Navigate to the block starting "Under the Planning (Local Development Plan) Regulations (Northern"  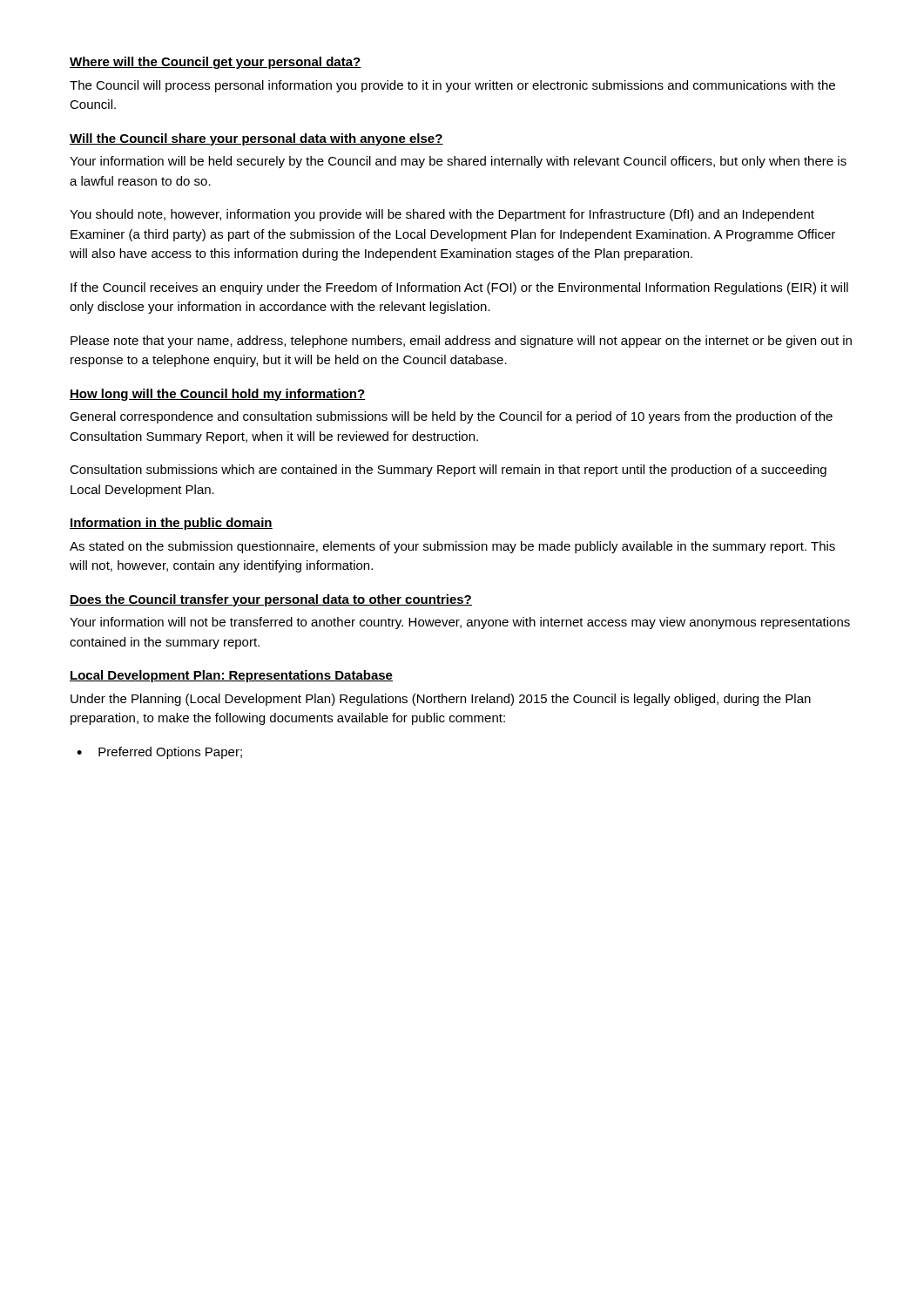[440, 708]
